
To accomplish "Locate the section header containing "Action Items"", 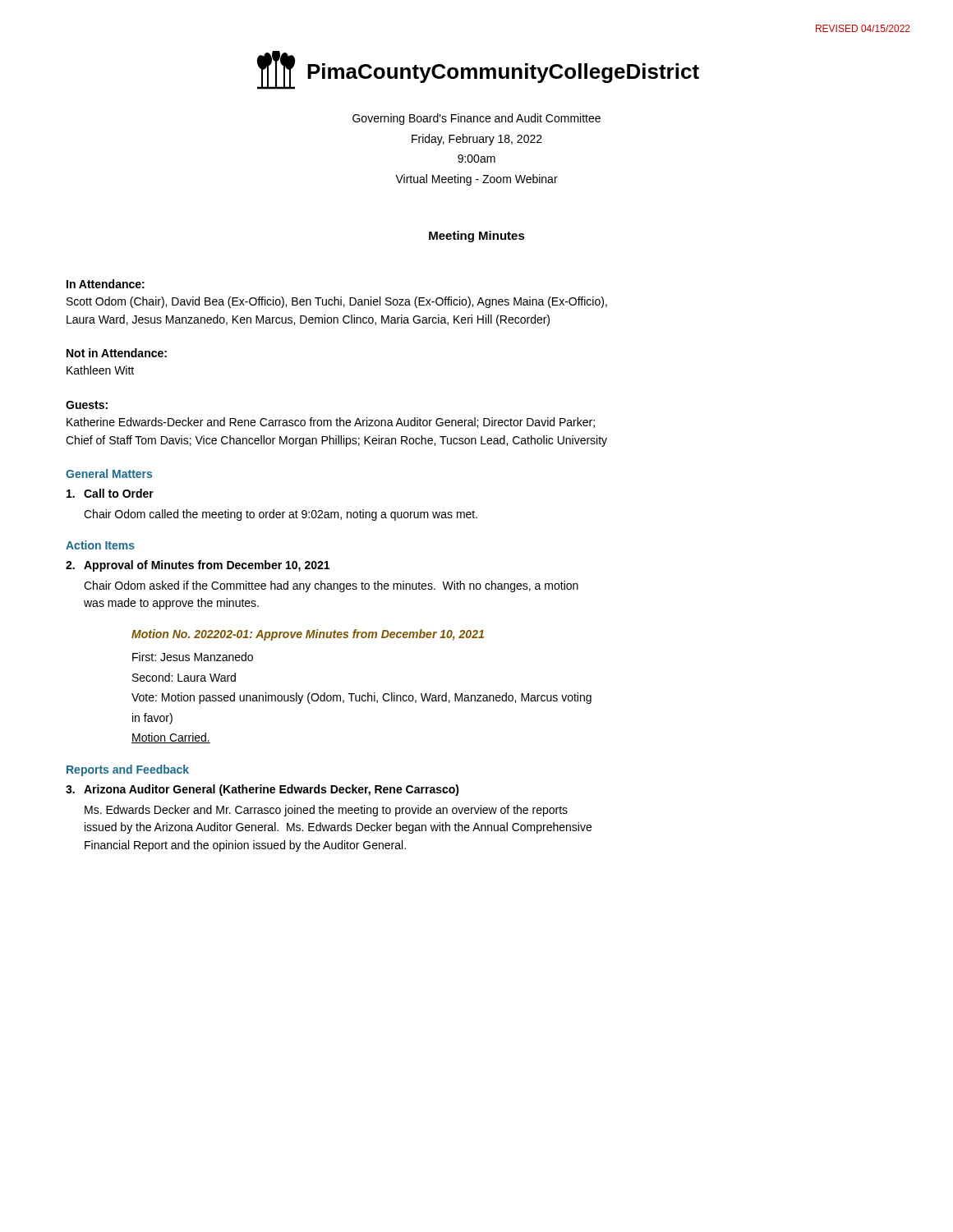I will click(x=100, y=545).
